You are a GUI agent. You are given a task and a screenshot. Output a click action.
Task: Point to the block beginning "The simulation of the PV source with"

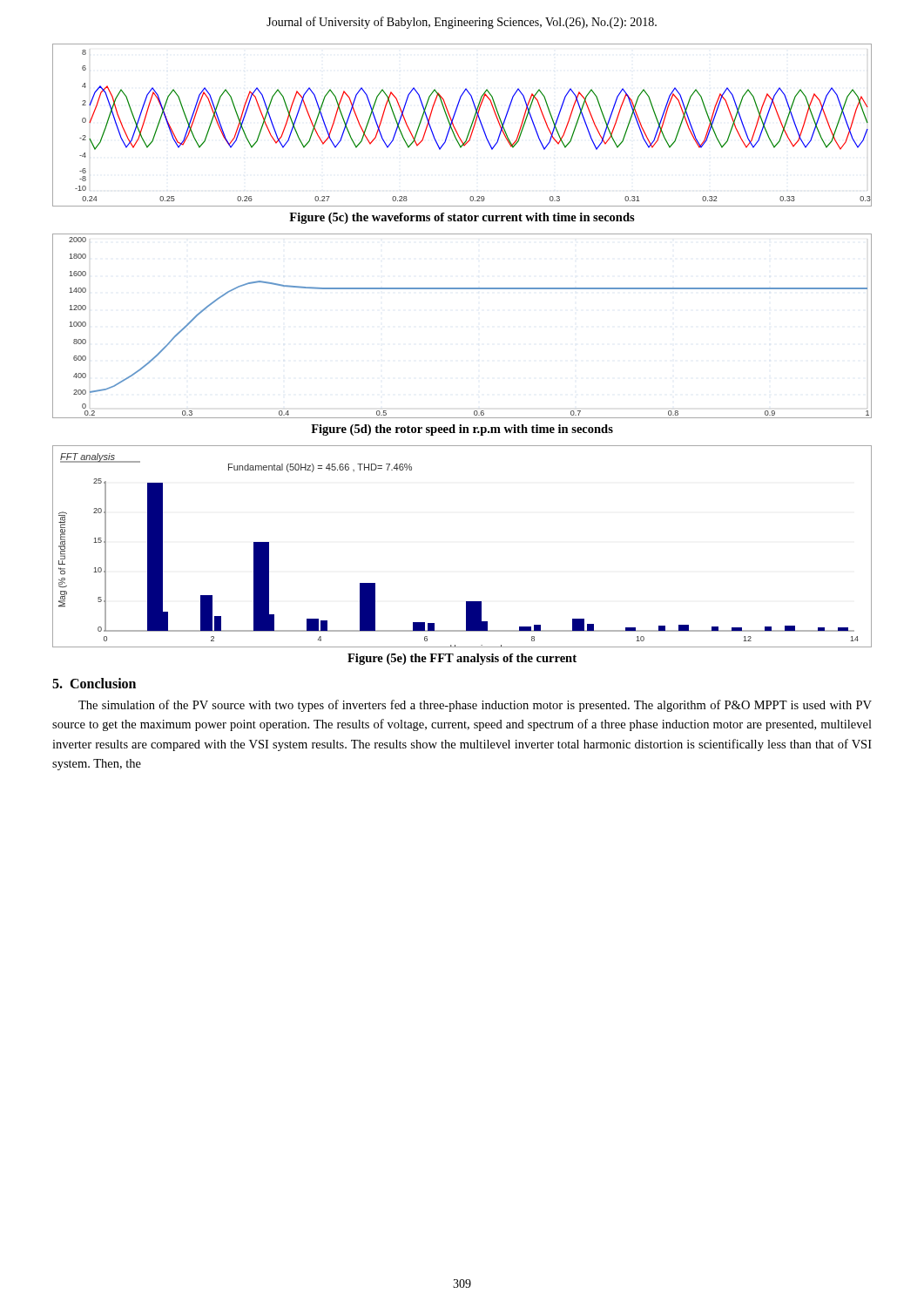[x=462, y=734]
